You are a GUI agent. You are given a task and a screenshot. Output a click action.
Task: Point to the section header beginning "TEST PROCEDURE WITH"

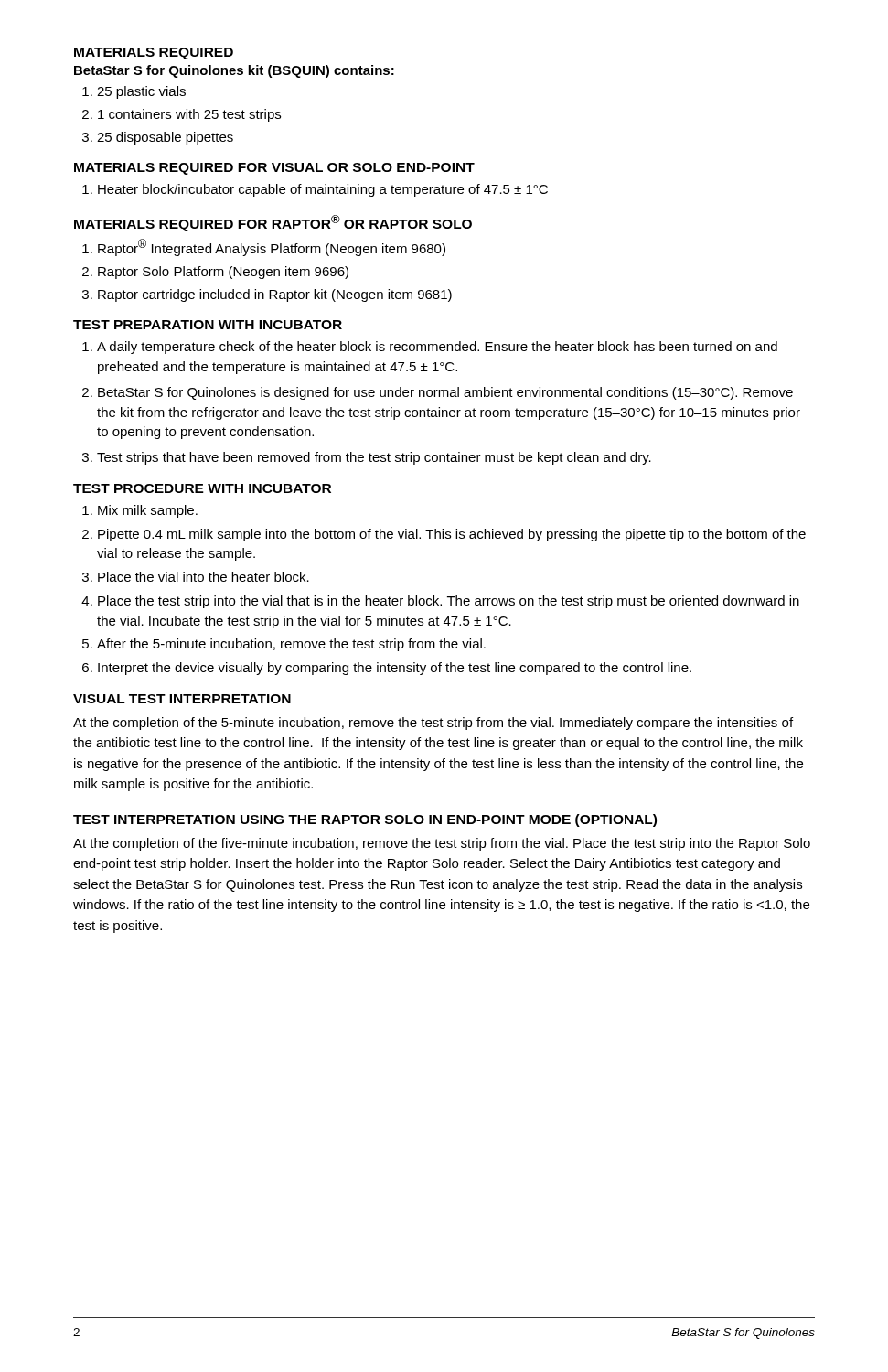click(x=202, y=488)
